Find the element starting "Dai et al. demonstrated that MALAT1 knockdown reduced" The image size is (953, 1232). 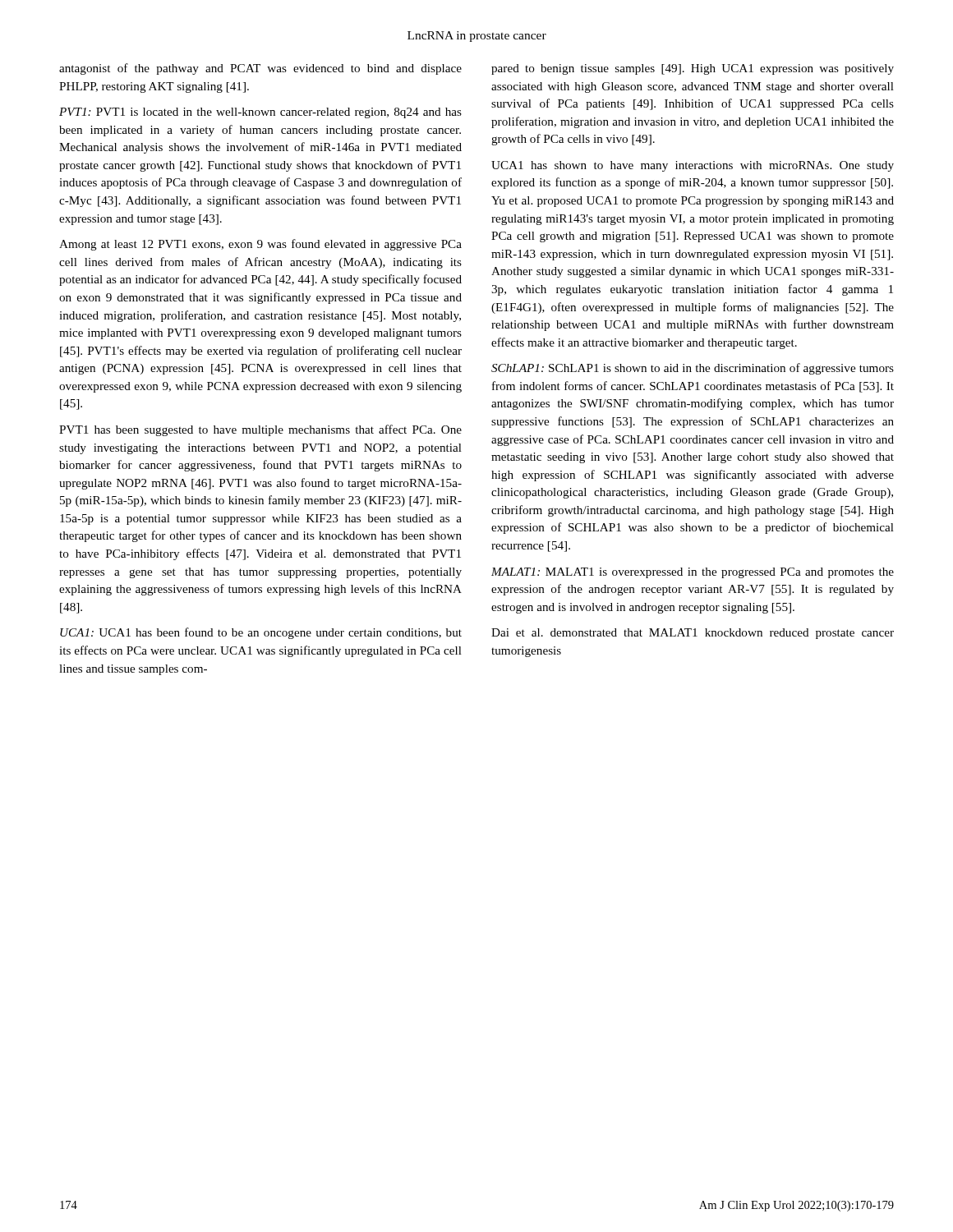693,641
